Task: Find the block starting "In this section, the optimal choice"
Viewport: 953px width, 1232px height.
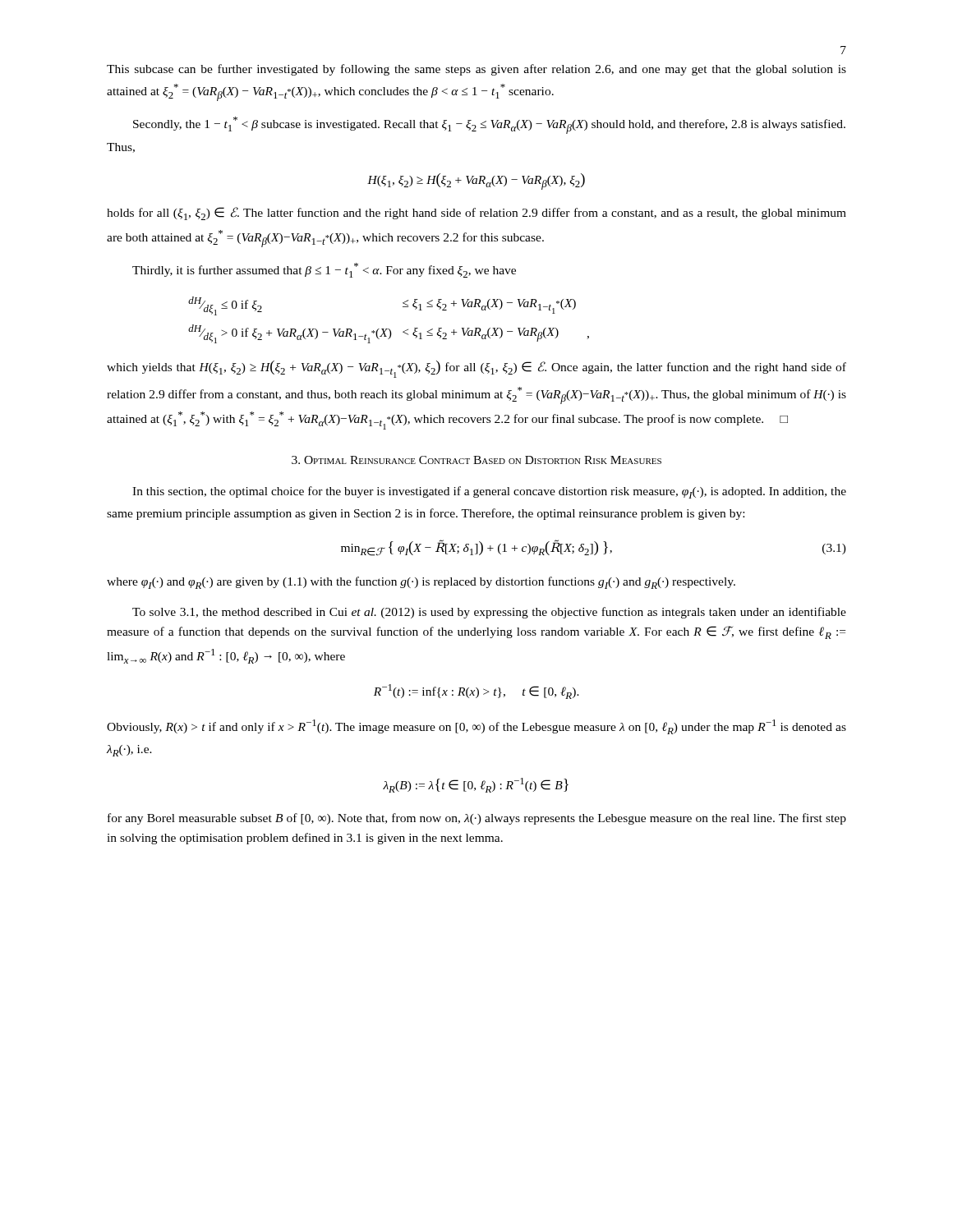Action: [x=476, y=502]
